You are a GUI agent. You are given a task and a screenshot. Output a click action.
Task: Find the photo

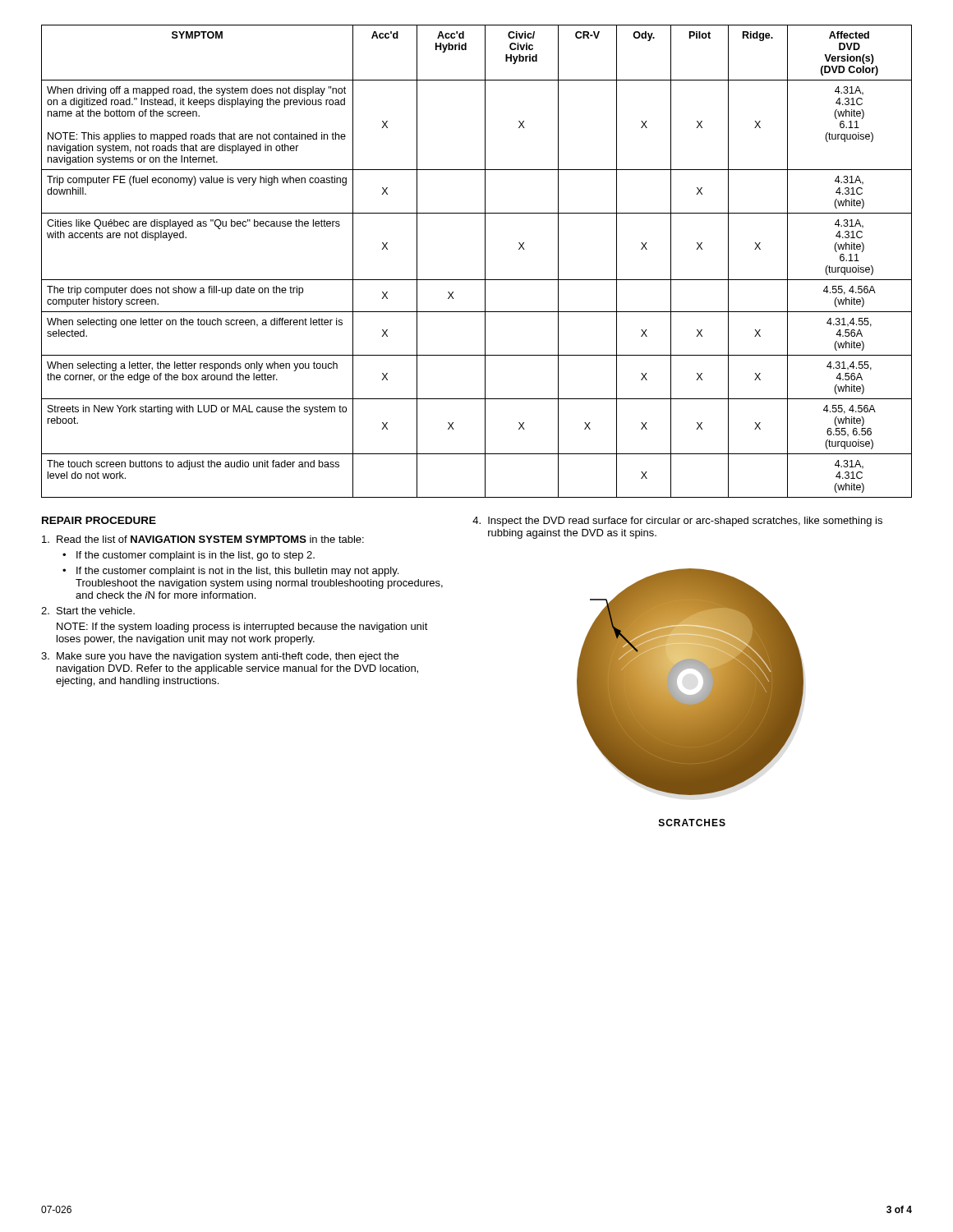[692, 689]
